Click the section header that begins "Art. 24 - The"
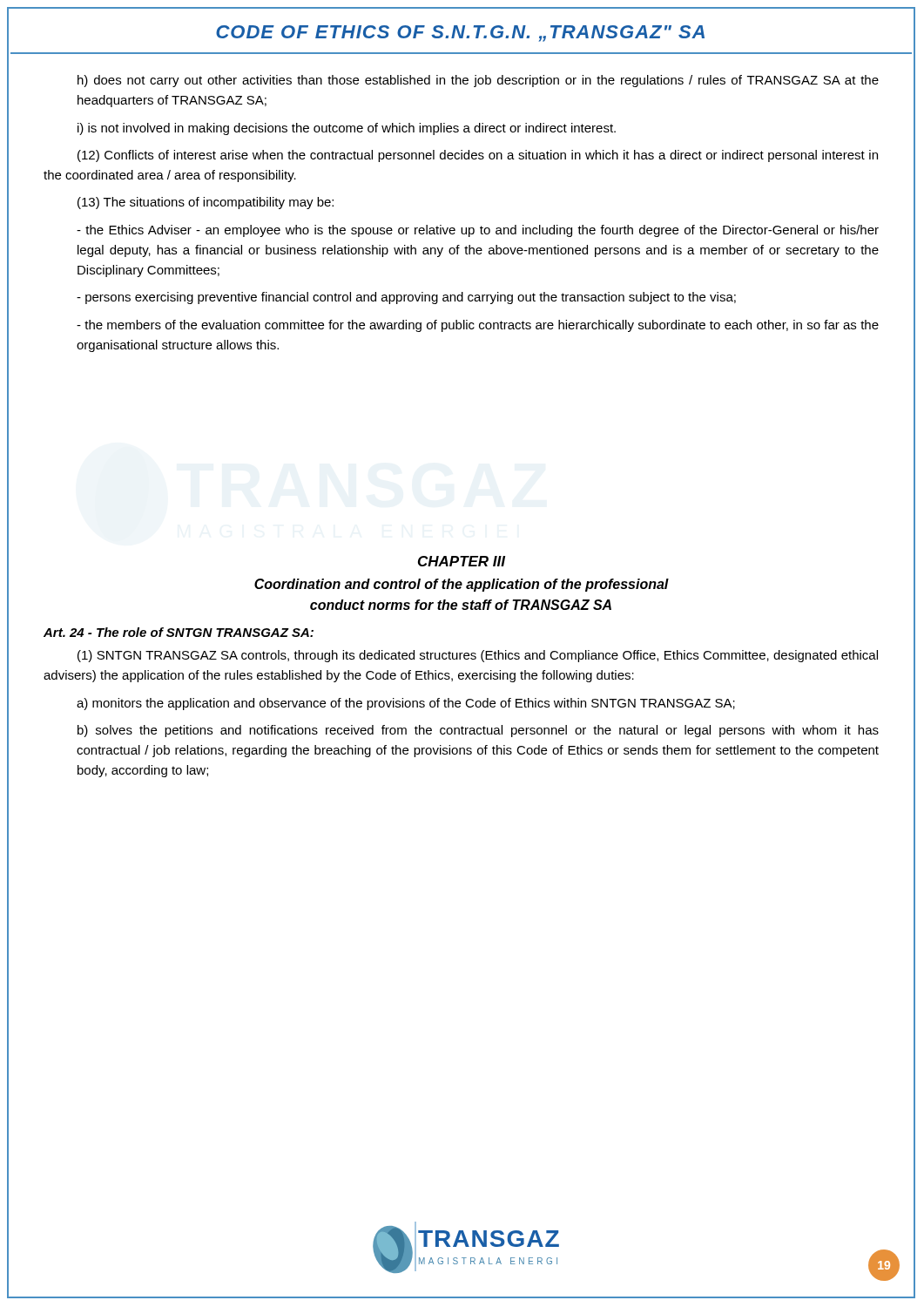Screen dimensions: 1307x924 [x=179, y=632]
